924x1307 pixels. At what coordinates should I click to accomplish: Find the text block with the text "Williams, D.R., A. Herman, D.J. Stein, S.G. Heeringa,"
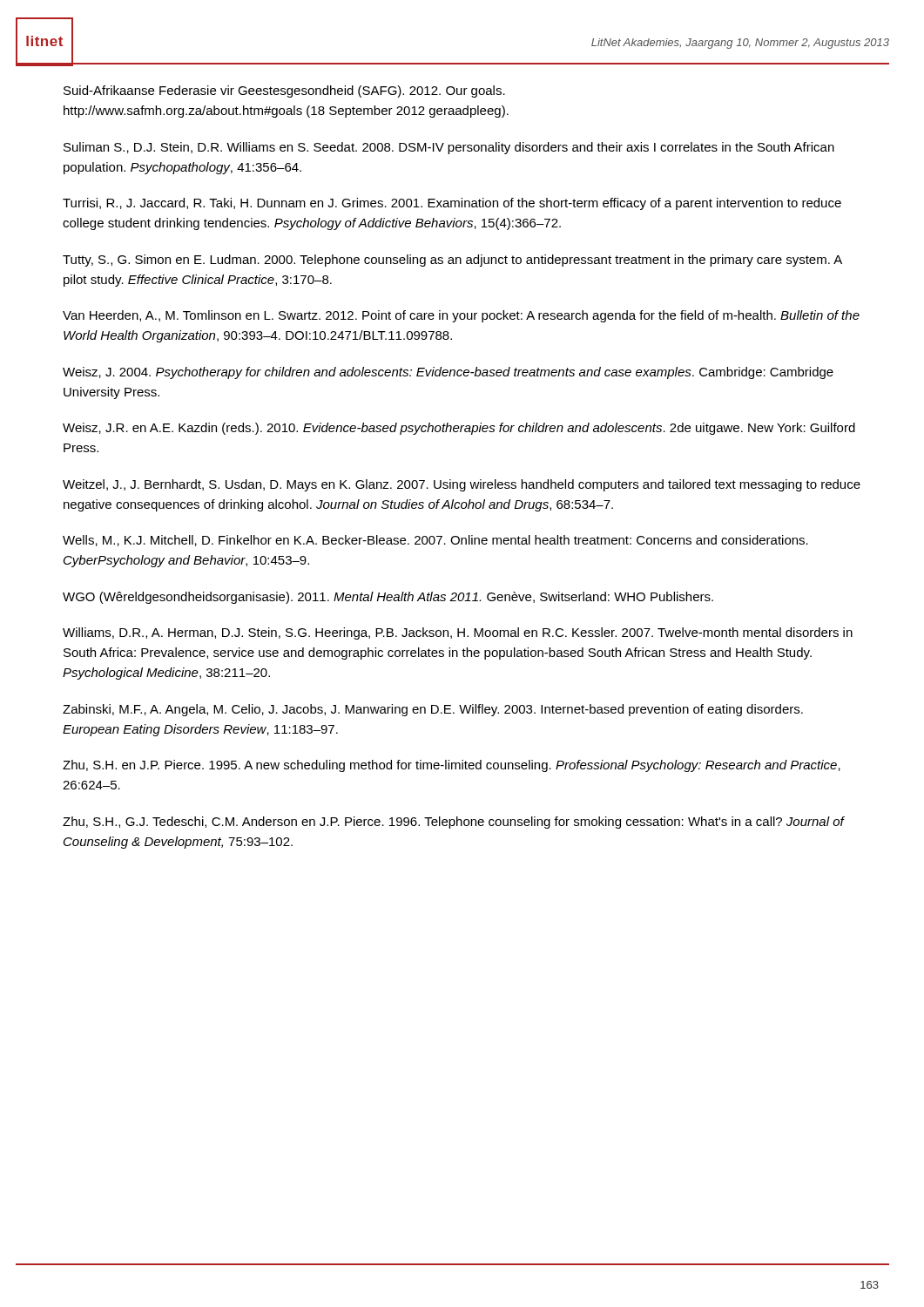pyautogui.click(x=458, y=652)
